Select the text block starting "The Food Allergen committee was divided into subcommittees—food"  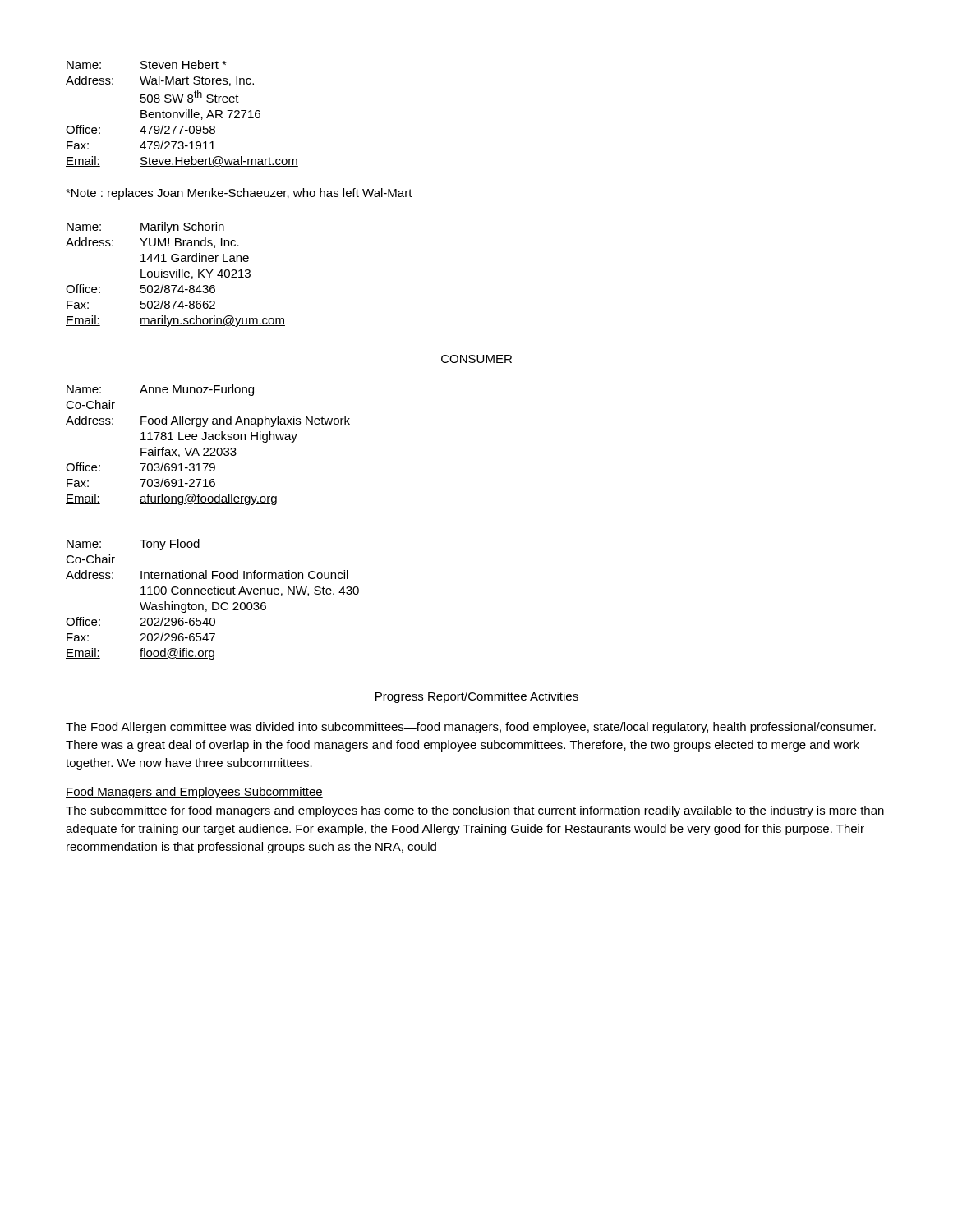pyautogui.click(x=471, y=744)
